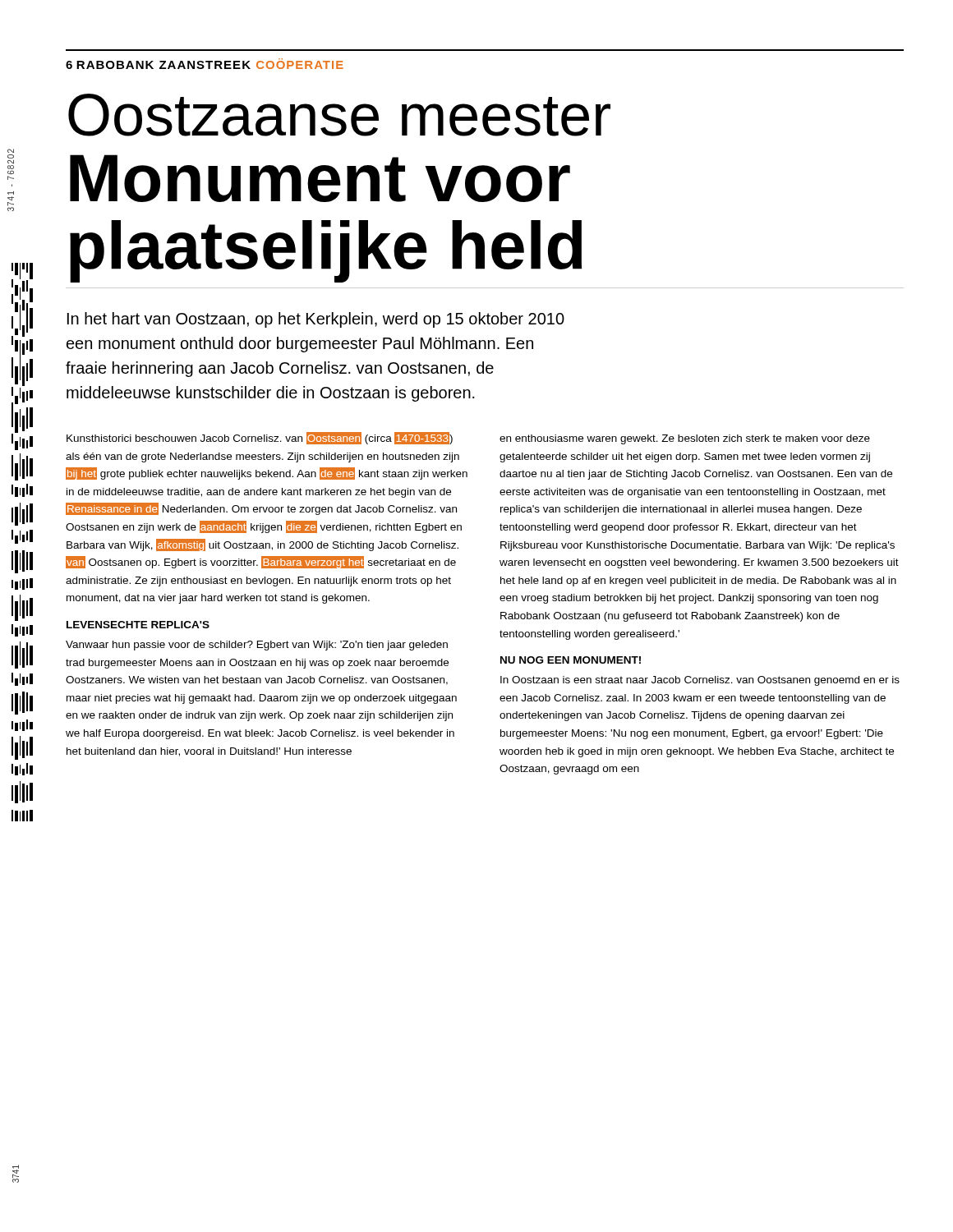Find the text block starting "Oostzaanse meester Monument voor plaatselijke held"
This screenshot has width=953, height=1232.
[x=485, y=184]
